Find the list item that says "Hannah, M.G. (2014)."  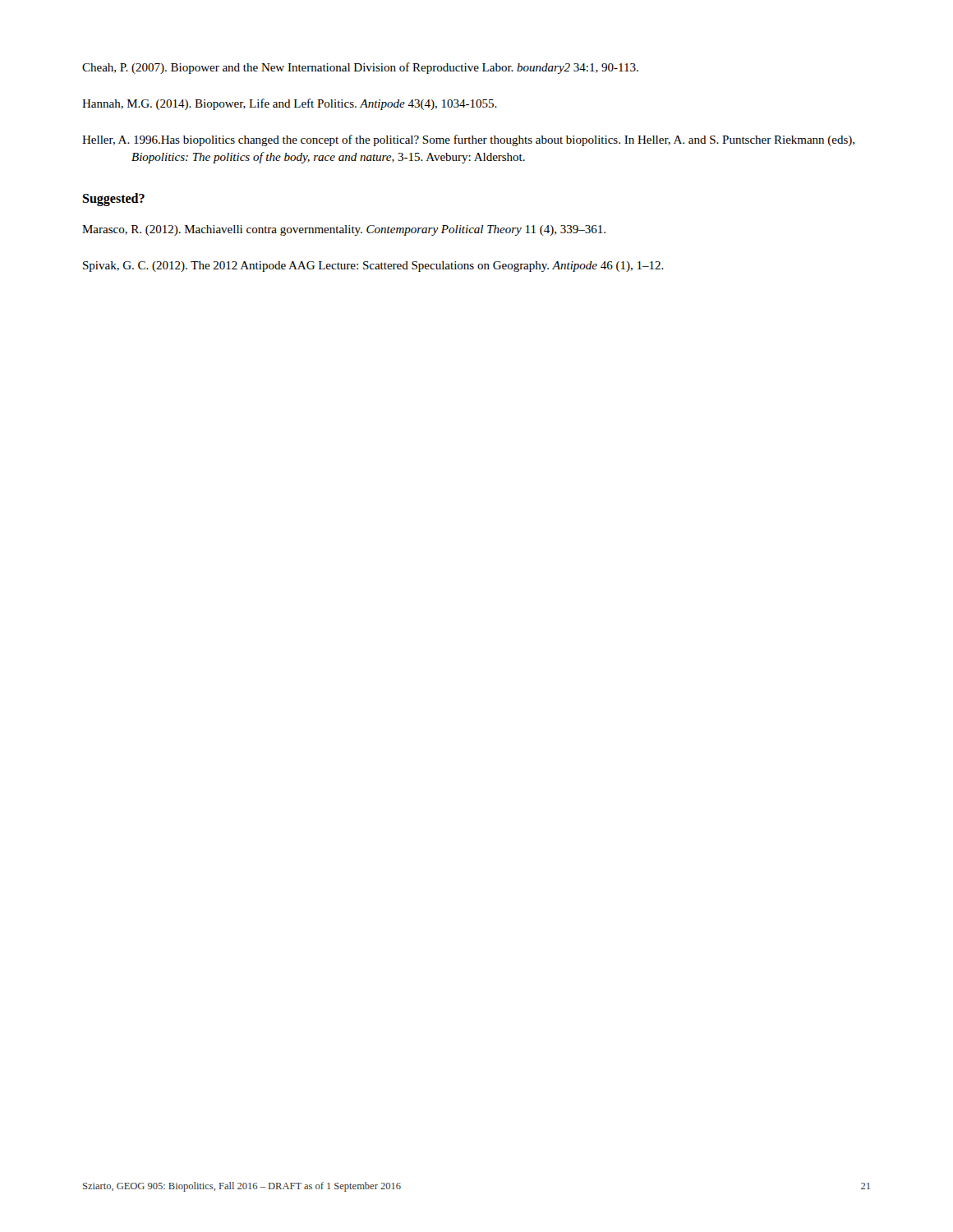coord(290,103)
